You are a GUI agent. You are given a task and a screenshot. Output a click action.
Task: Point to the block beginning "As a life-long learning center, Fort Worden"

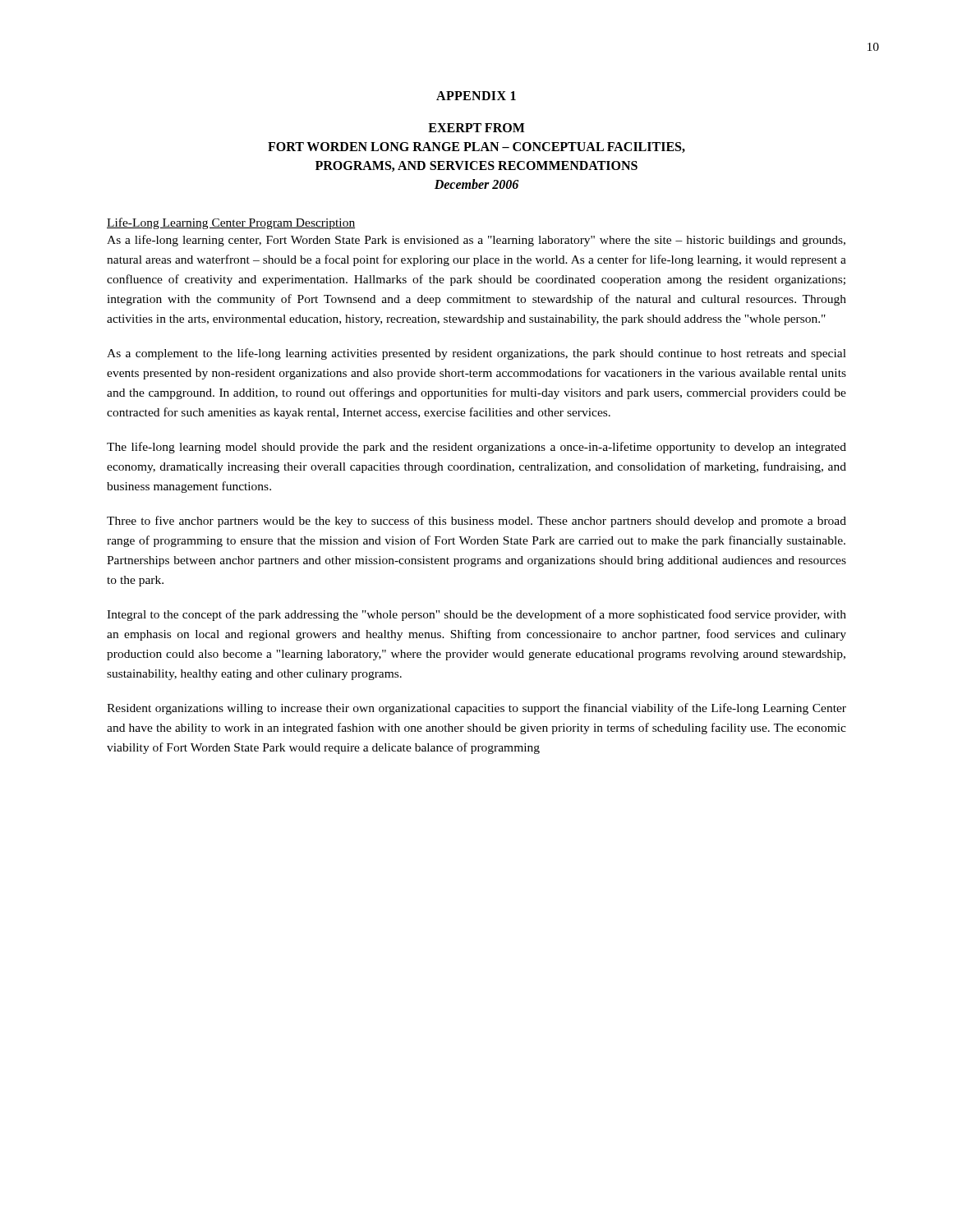(476, 279)
